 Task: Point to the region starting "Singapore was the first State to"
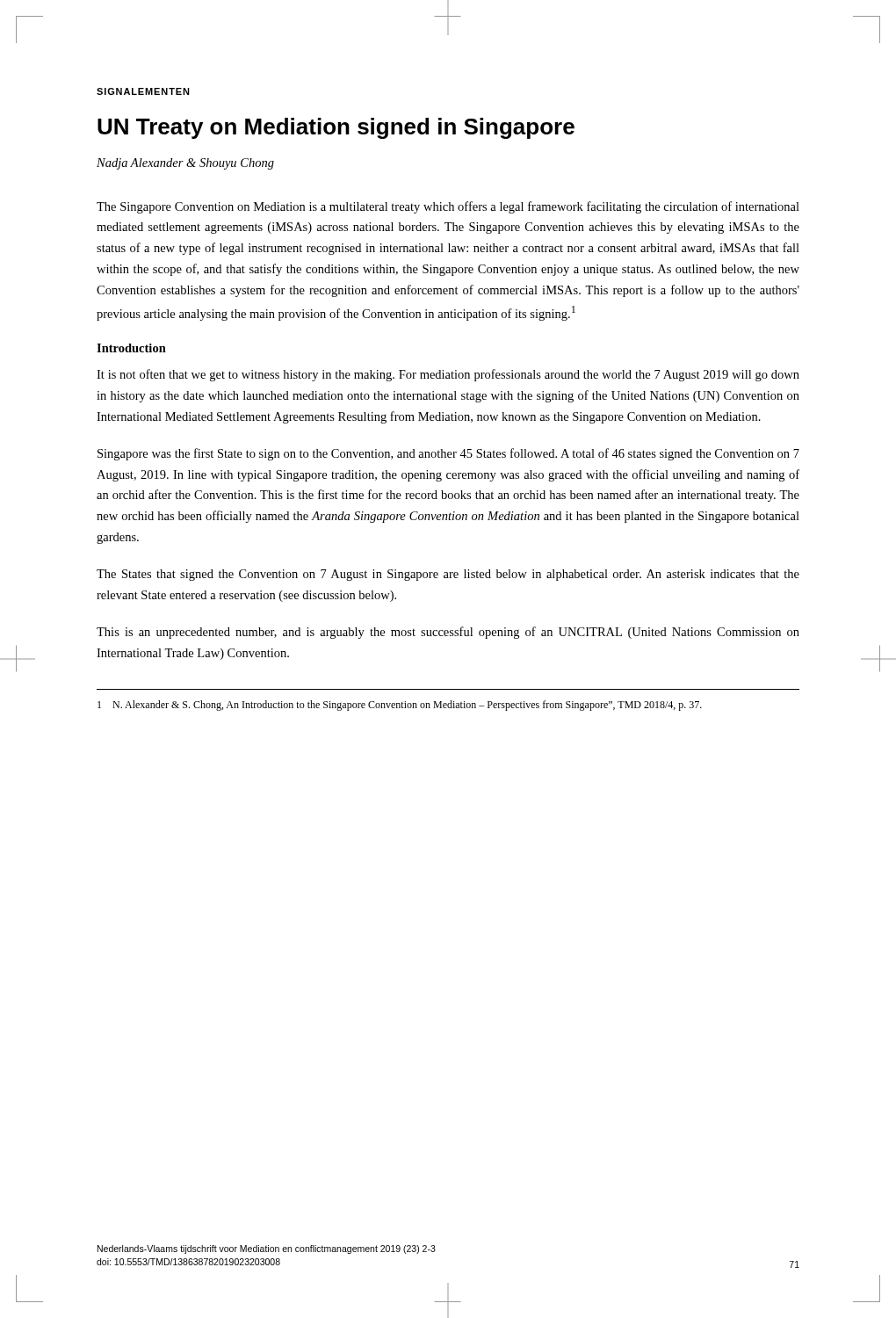448,496
